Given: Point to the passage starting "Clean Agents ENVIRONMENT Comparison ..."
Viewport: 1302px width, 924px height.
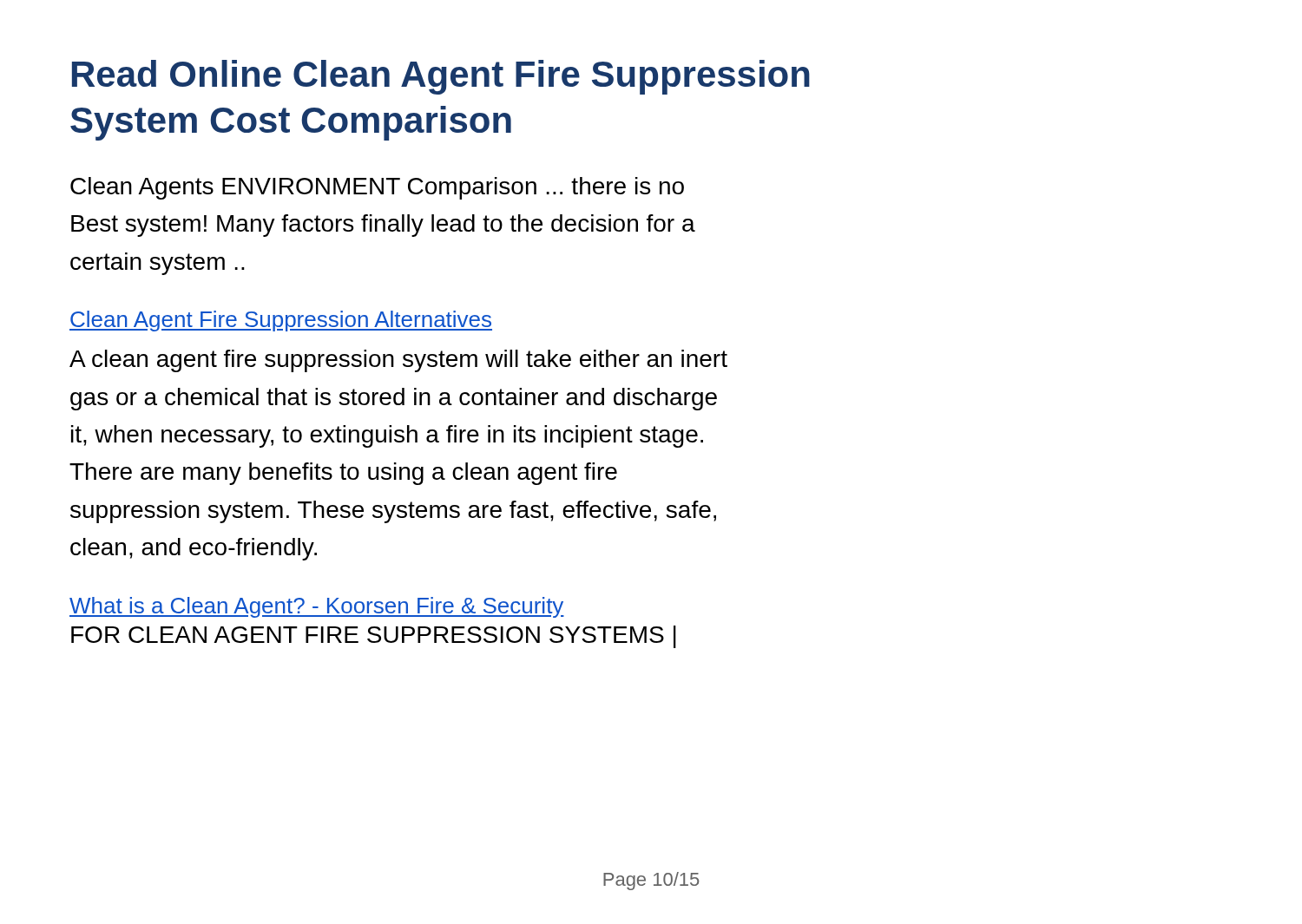Looking at the screenshot, I should [x=382, y=224].
